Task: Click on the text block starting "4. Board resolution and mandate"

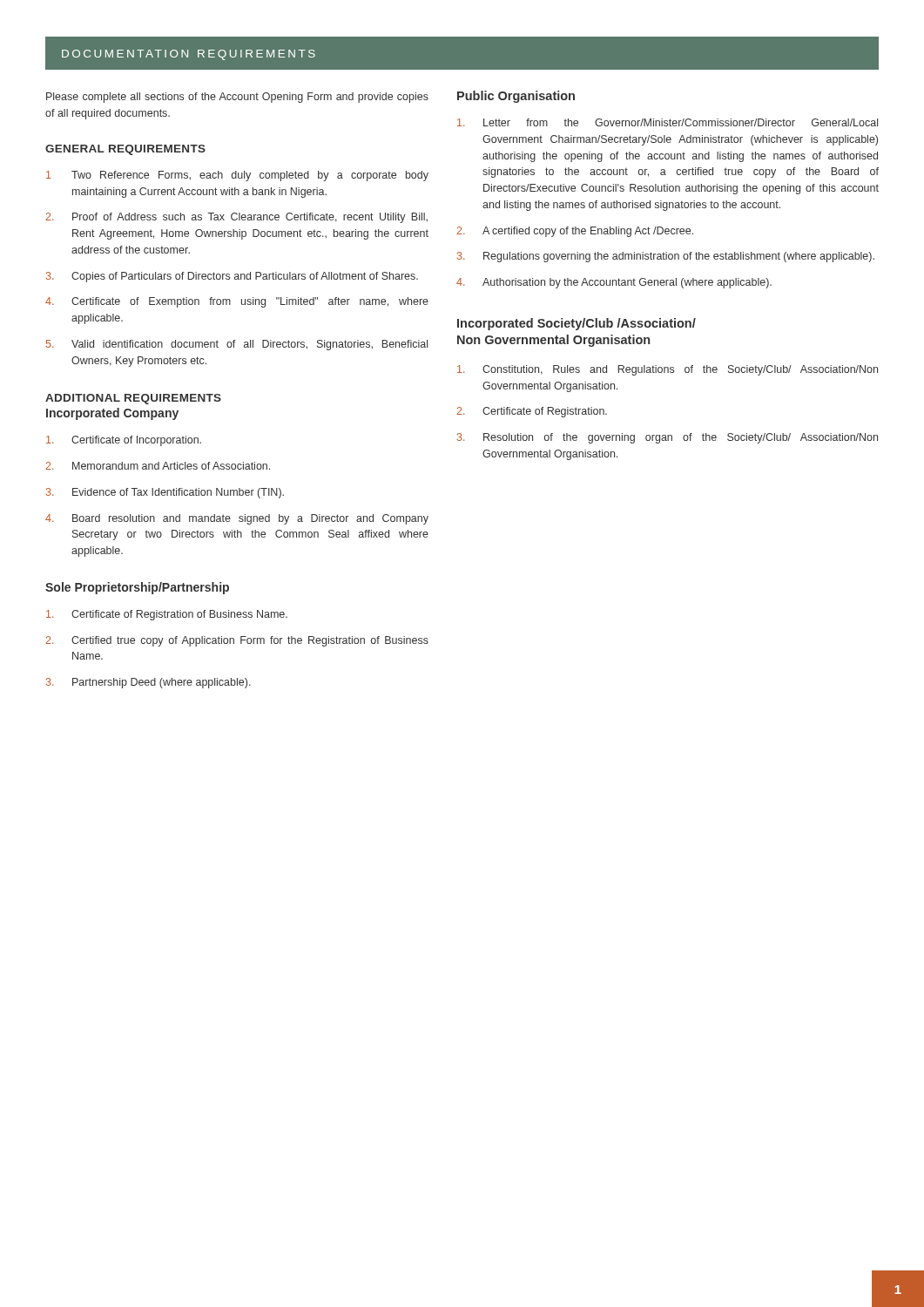Action: (237, 535)
